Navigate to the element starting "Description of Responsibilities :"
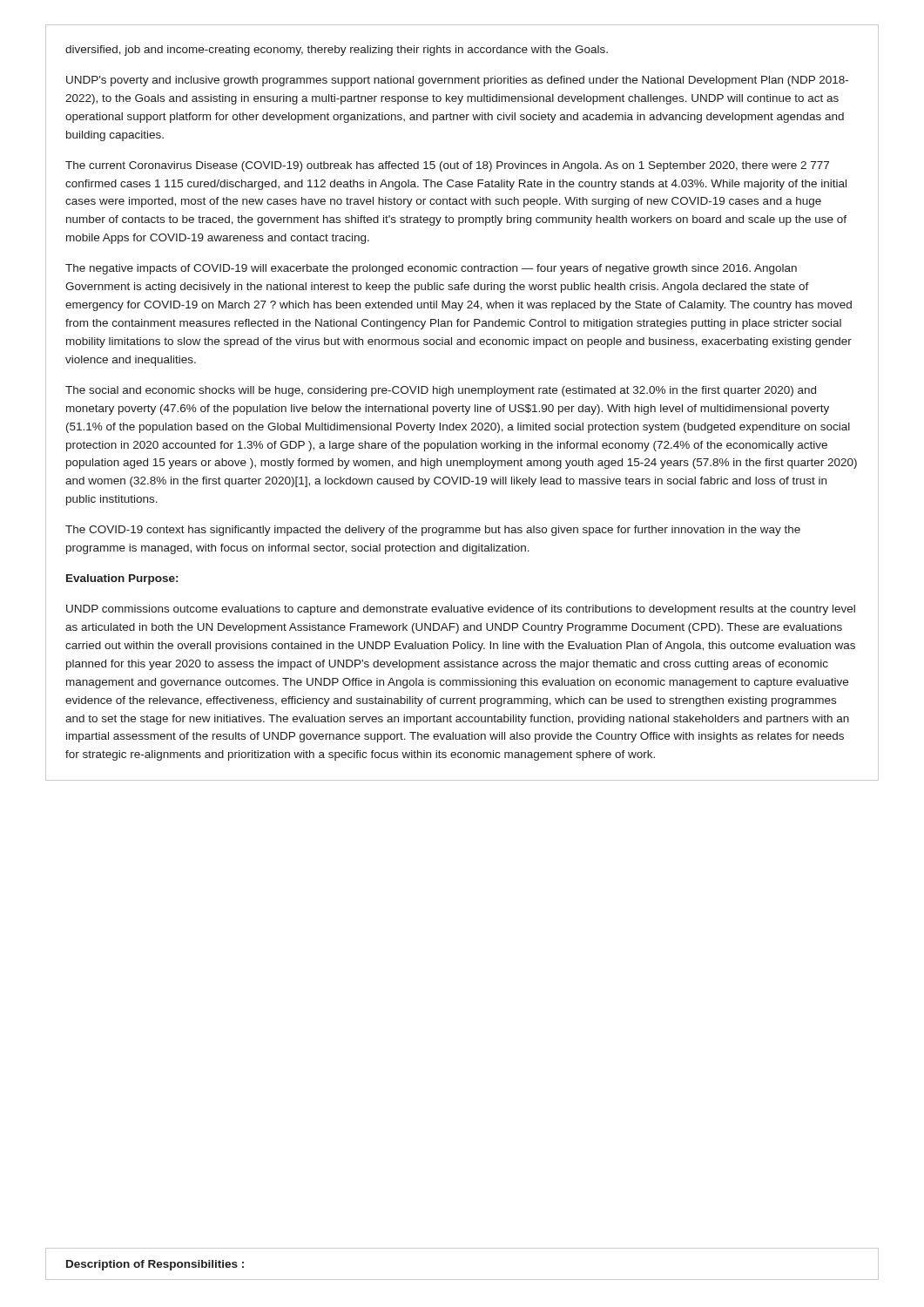The image size is (924, 1307). coord(155,1264)
